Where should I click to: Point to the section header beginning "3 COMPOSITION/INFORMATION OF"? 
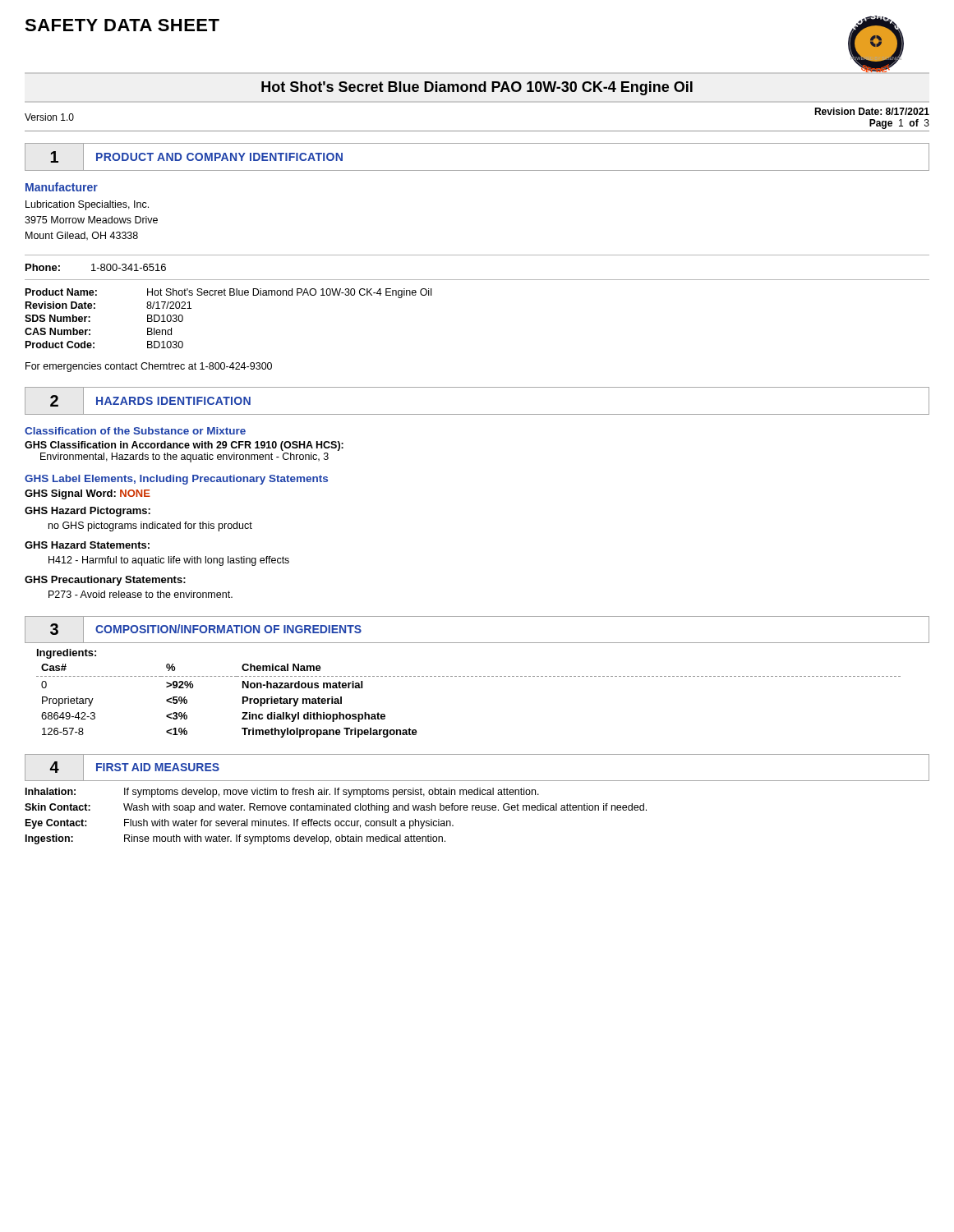click(x=477, y=629)
